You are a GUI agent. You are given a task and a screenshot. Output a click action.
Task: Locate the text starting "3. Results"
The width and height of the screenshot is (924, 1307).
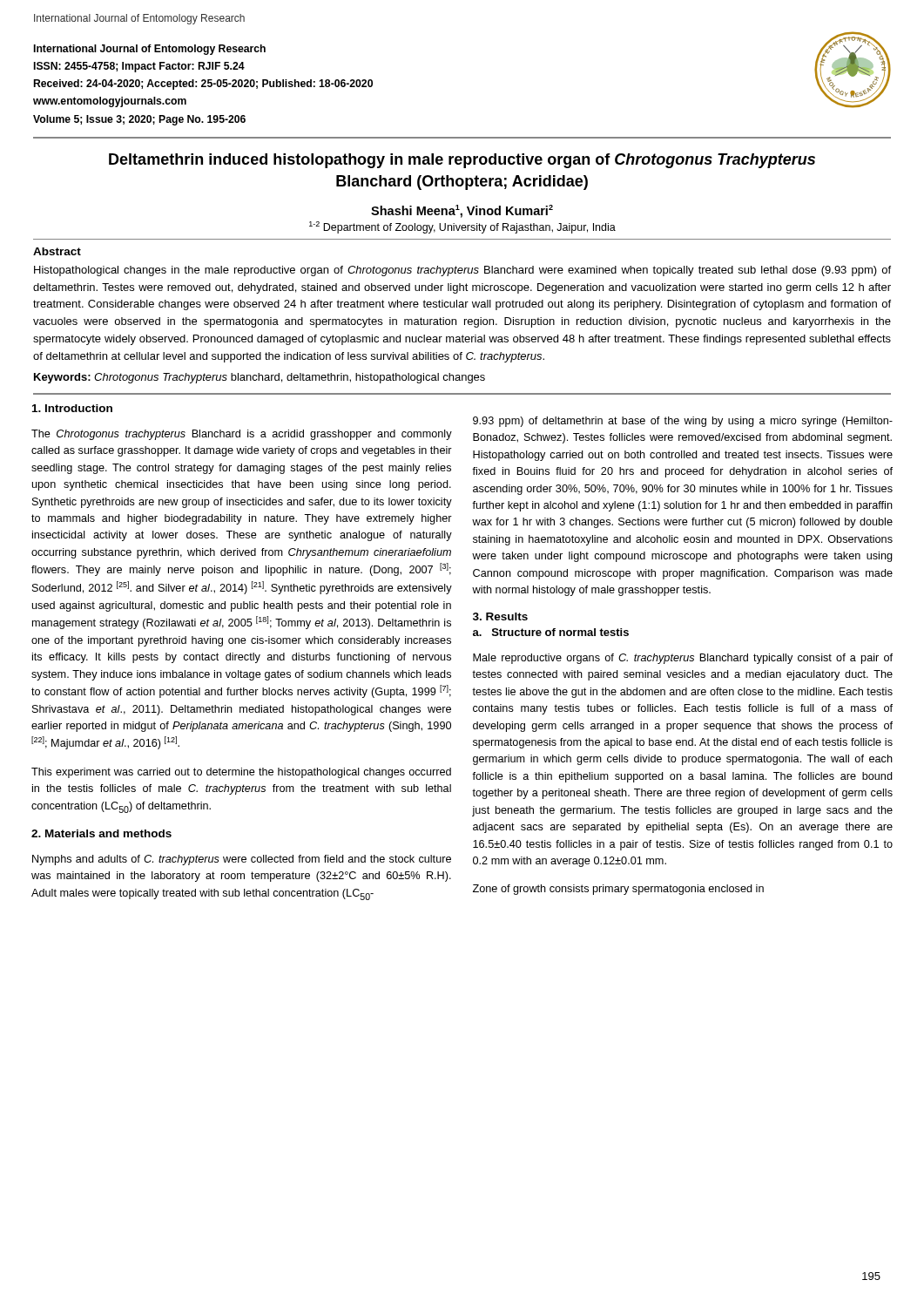500,617
